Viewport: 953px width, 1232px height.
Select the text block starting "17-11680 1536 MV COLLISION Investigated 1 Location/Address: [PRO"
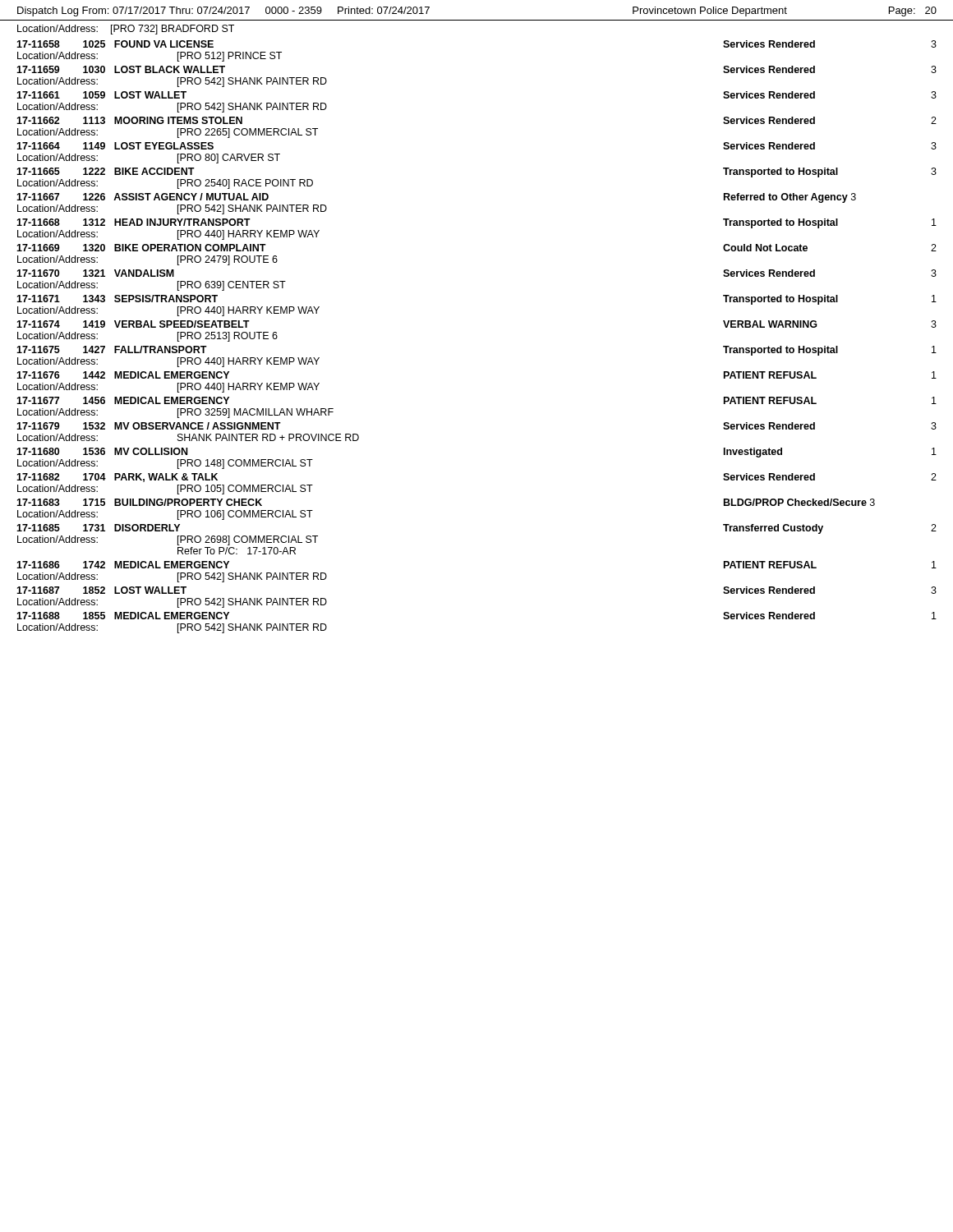click(38, 454)
